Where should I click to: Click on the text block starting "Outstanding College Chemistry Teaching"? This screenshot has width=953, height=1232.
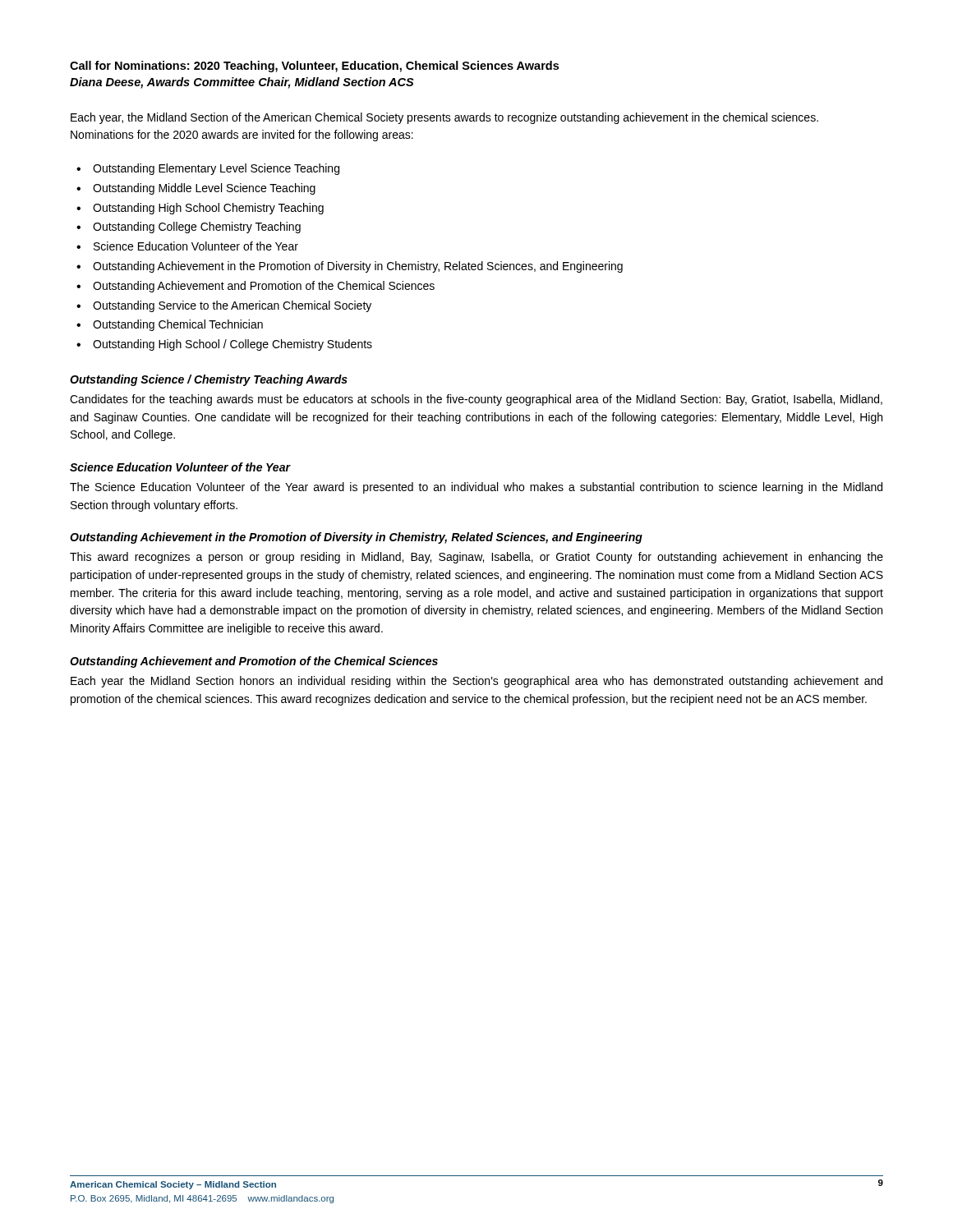click(197, 227)
